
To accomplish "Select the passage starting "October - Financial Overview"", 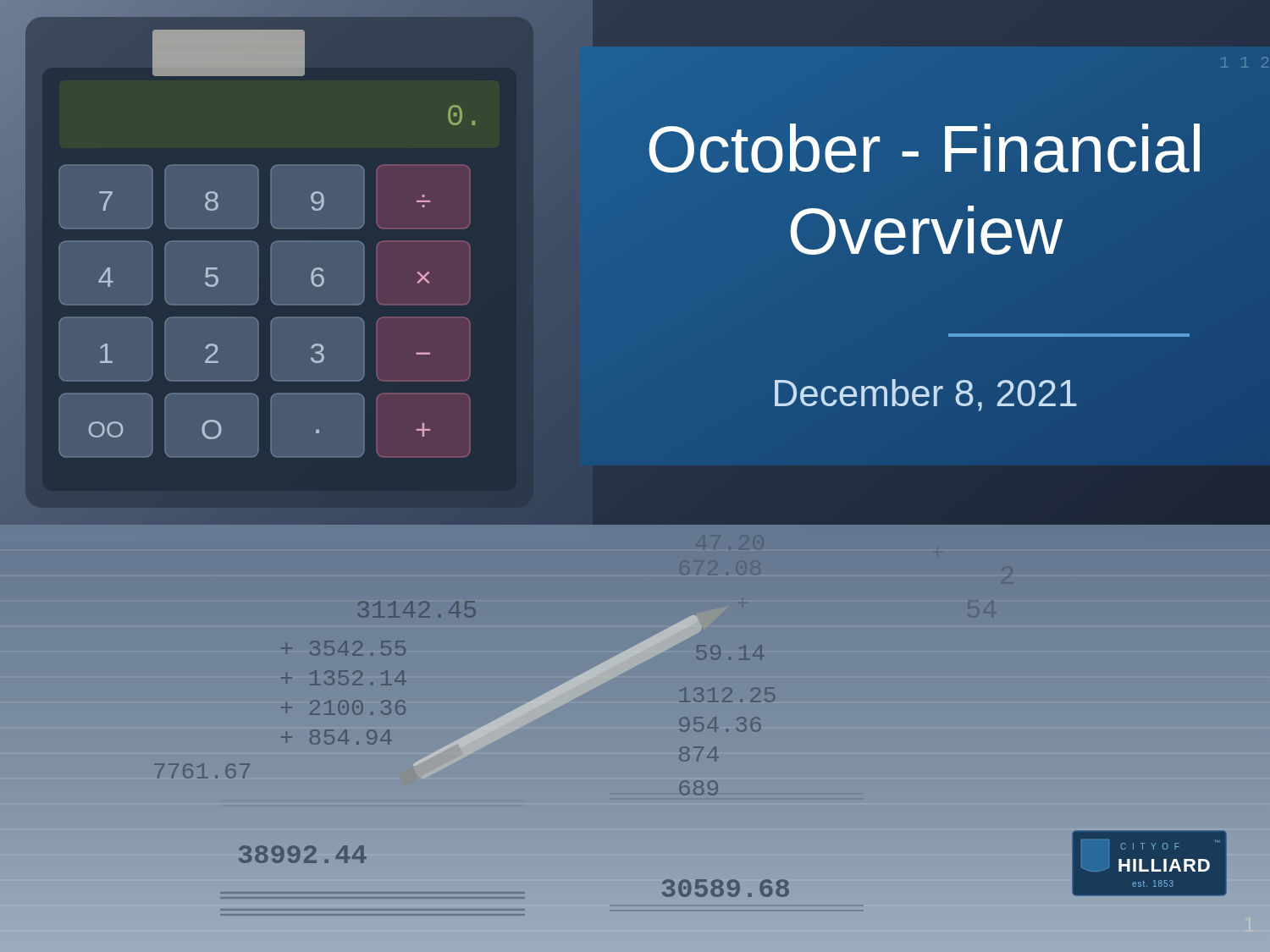I will tap(925, 190).
